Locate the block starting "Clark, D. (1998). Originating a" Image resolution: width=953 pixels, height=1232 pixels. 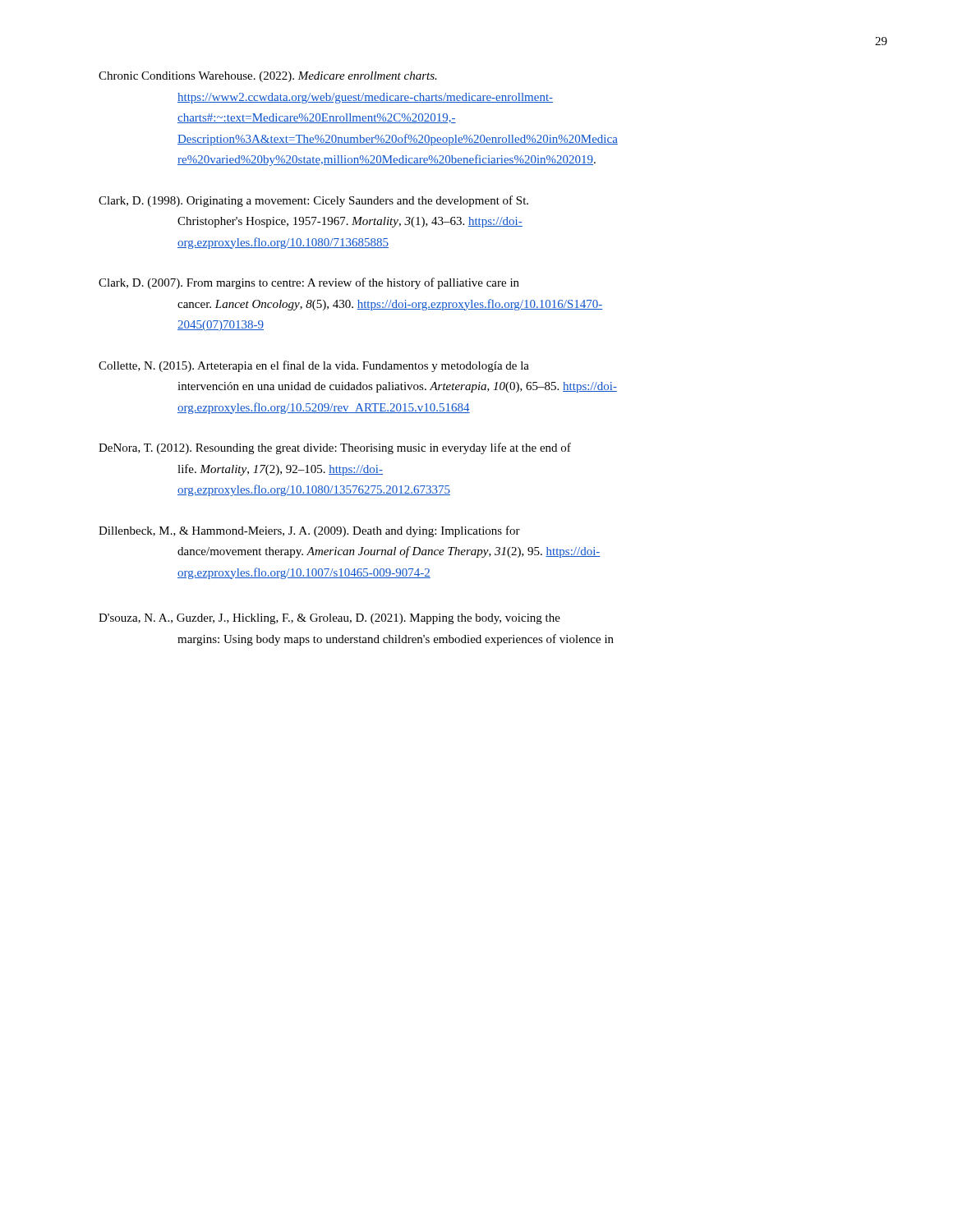point(493,222)
